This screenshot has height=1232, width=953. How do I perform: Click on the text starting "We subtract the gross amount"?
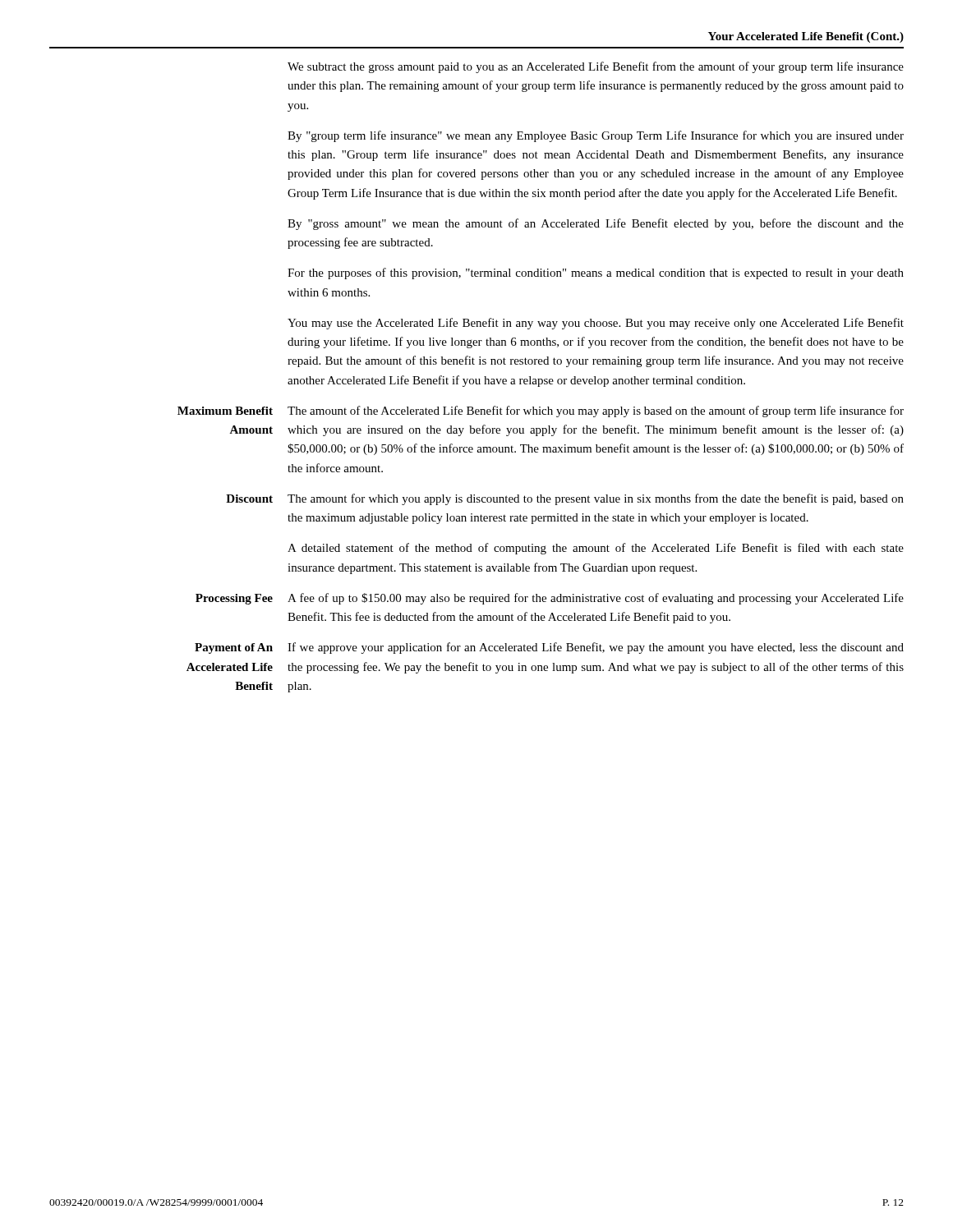click(x=596, y=86)
